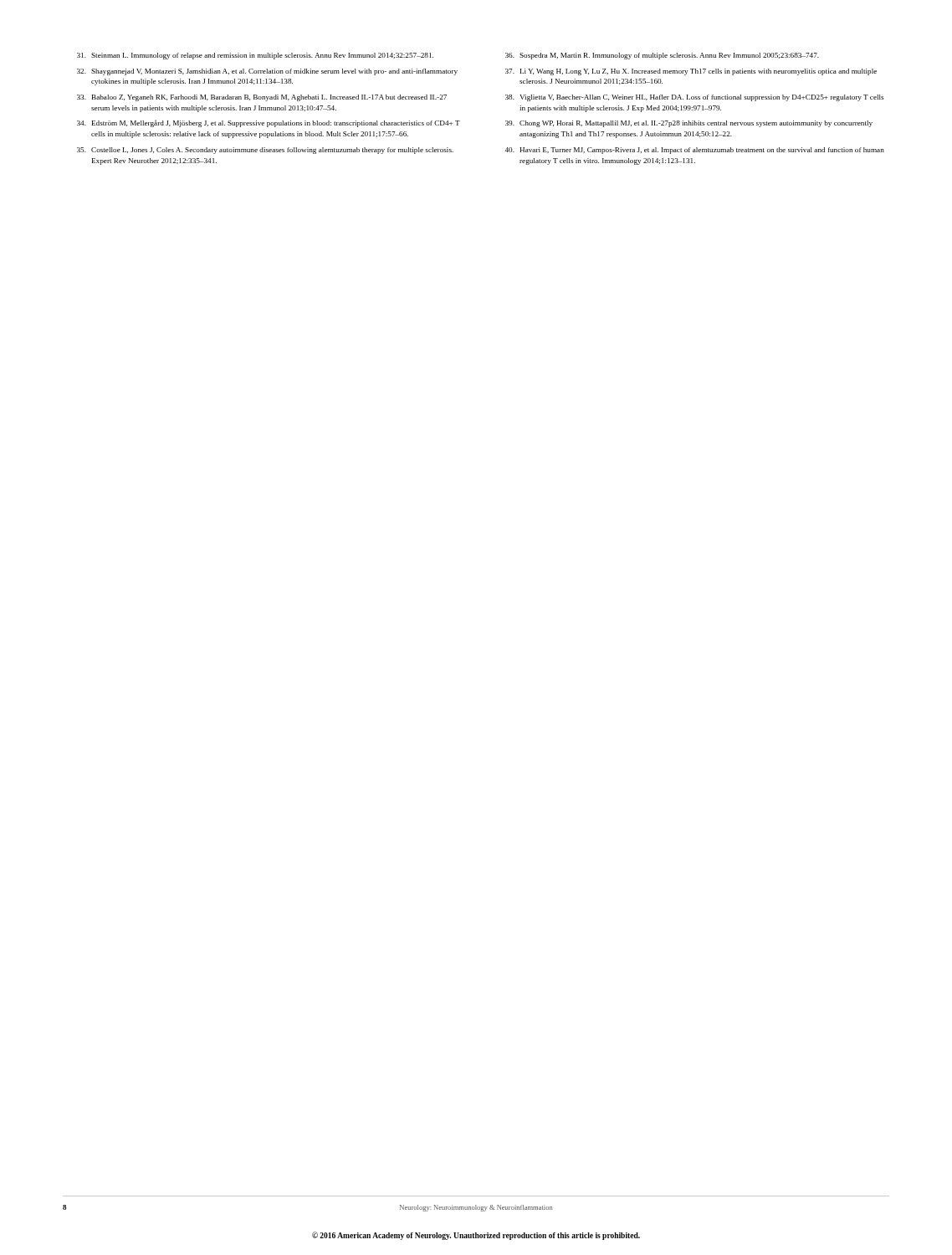Point to the block beginning "35. Costelloe L,"
Screen dimensions: 1255x952
coord(262,155)
